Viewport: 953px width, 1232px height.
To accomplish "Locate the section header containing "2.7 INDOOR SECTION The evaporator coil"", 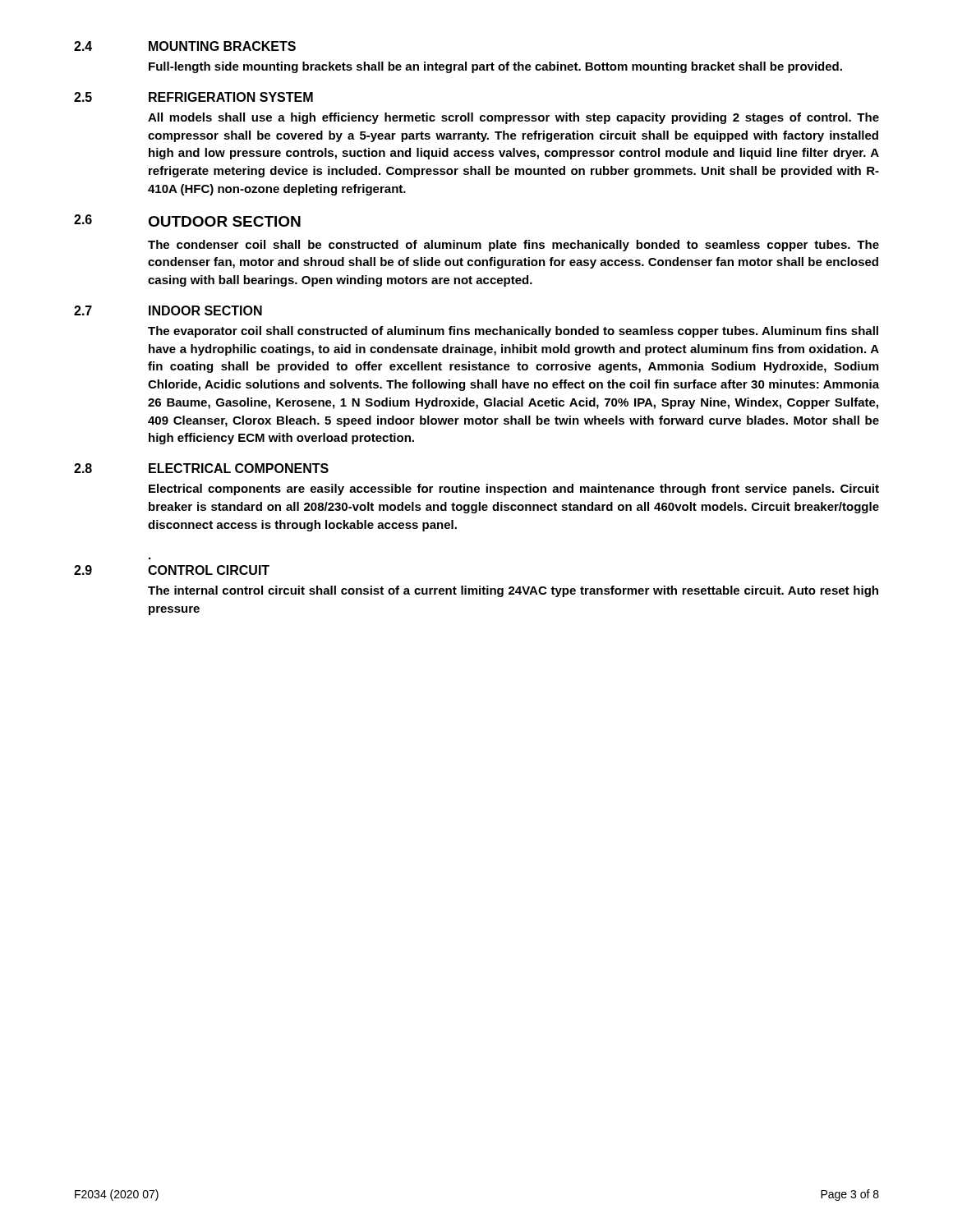I will 476,375.
